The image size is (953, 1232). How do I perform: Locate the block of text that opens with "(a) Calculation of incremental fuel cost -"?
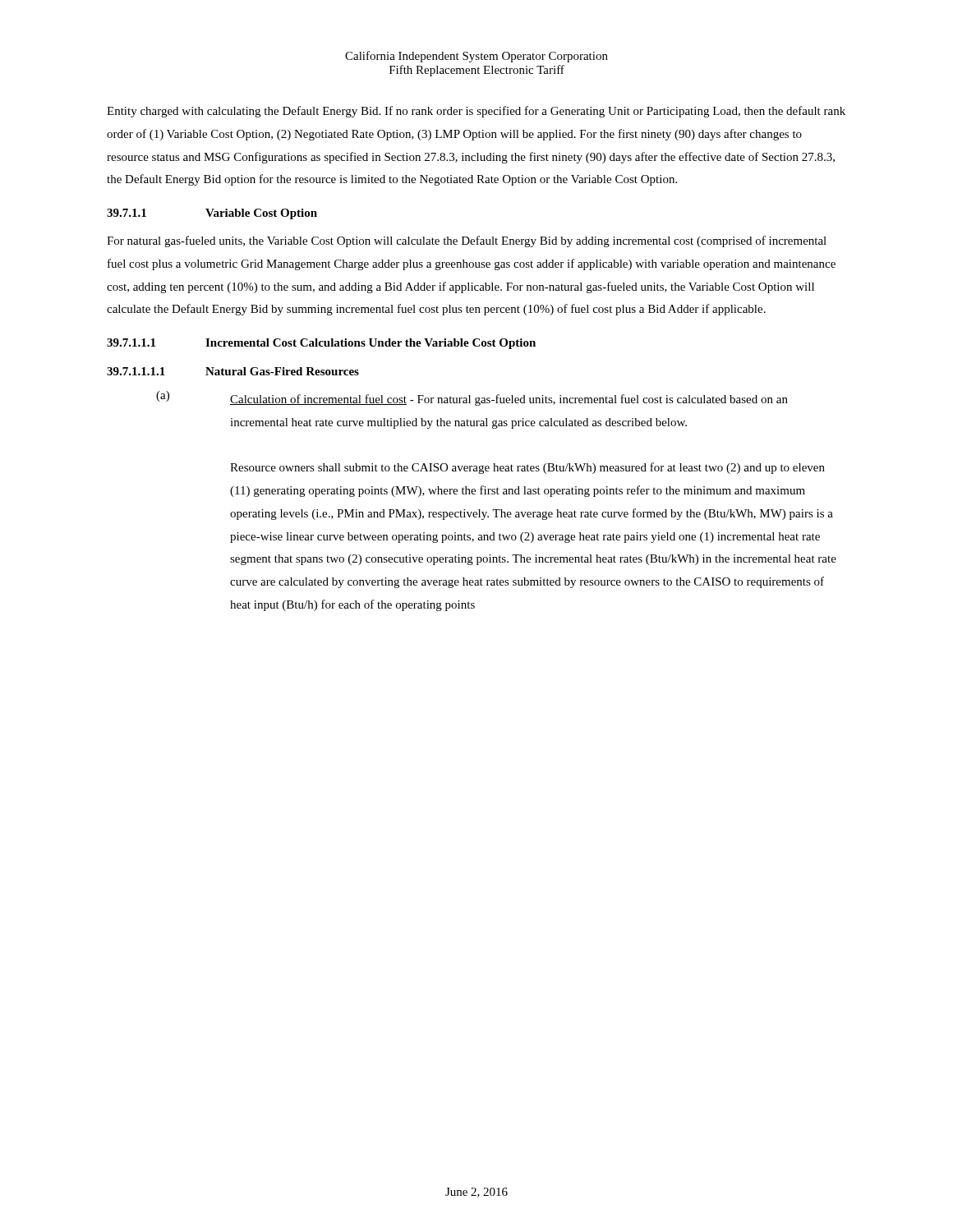[476, 502]
